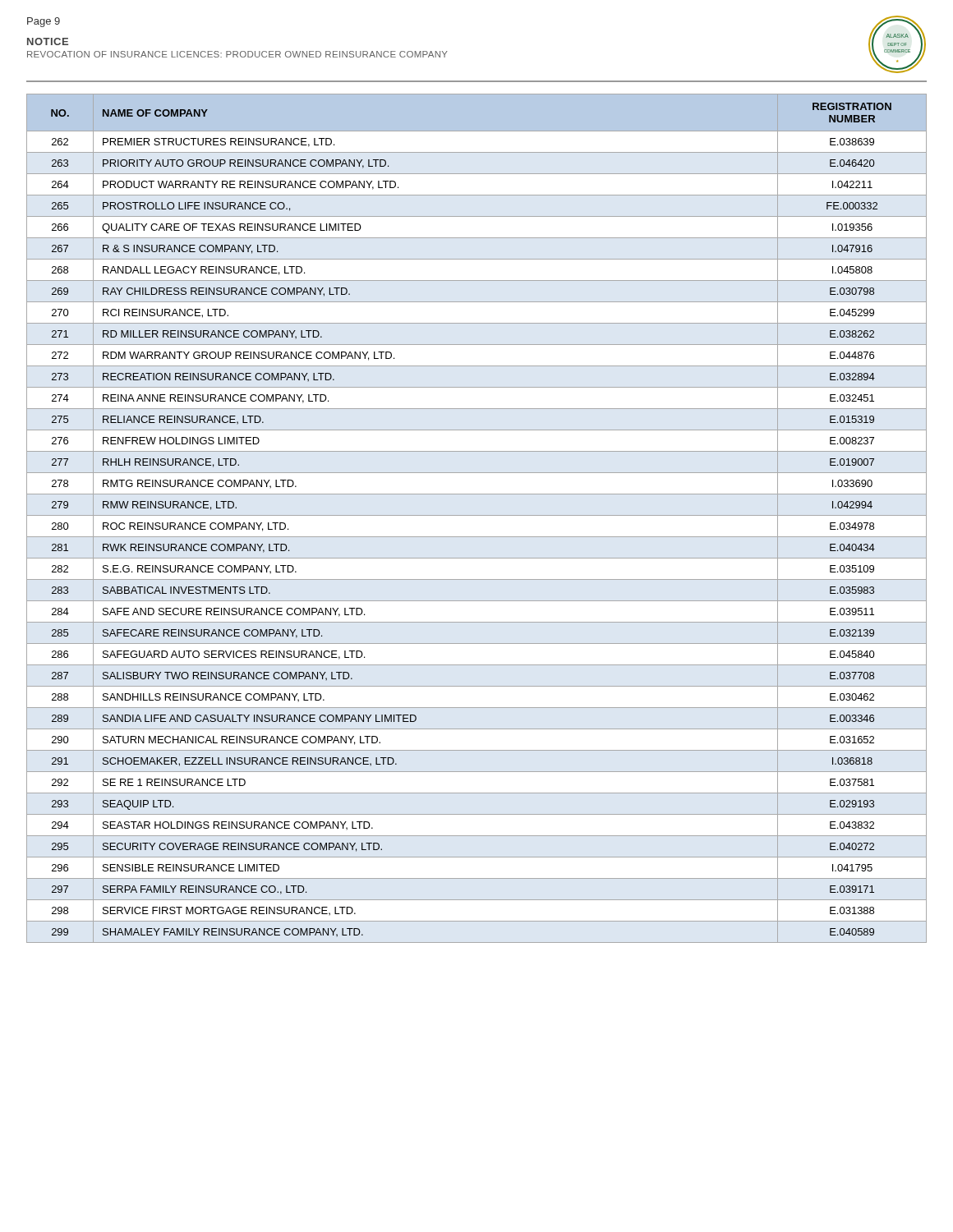The width and height of the screenshot is (953, 1232).
Task: Click the logo
Action: point(897,44)
